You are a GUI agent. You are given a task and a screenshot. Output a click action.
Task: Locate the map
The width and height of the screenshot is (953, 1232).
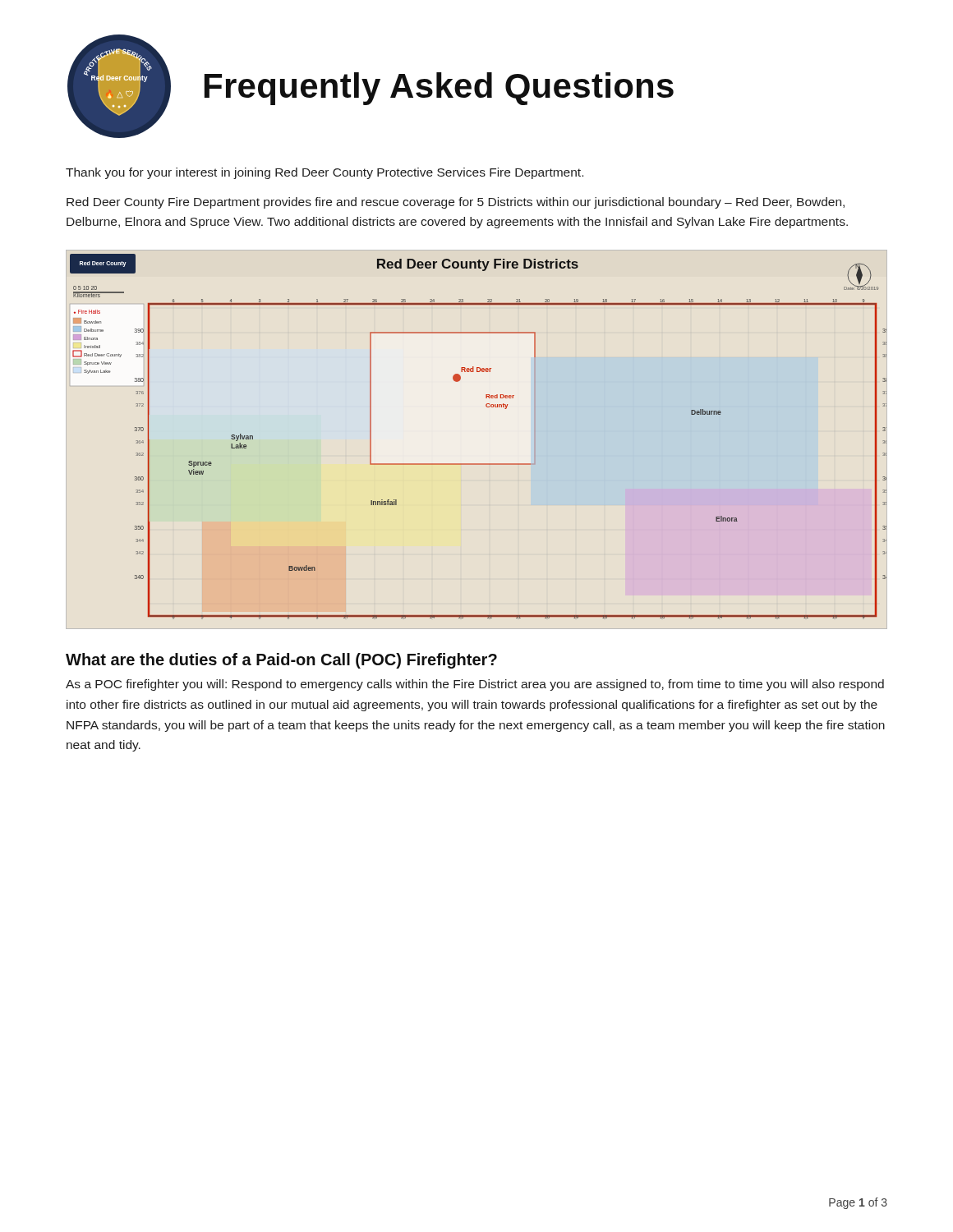(476, 439)
